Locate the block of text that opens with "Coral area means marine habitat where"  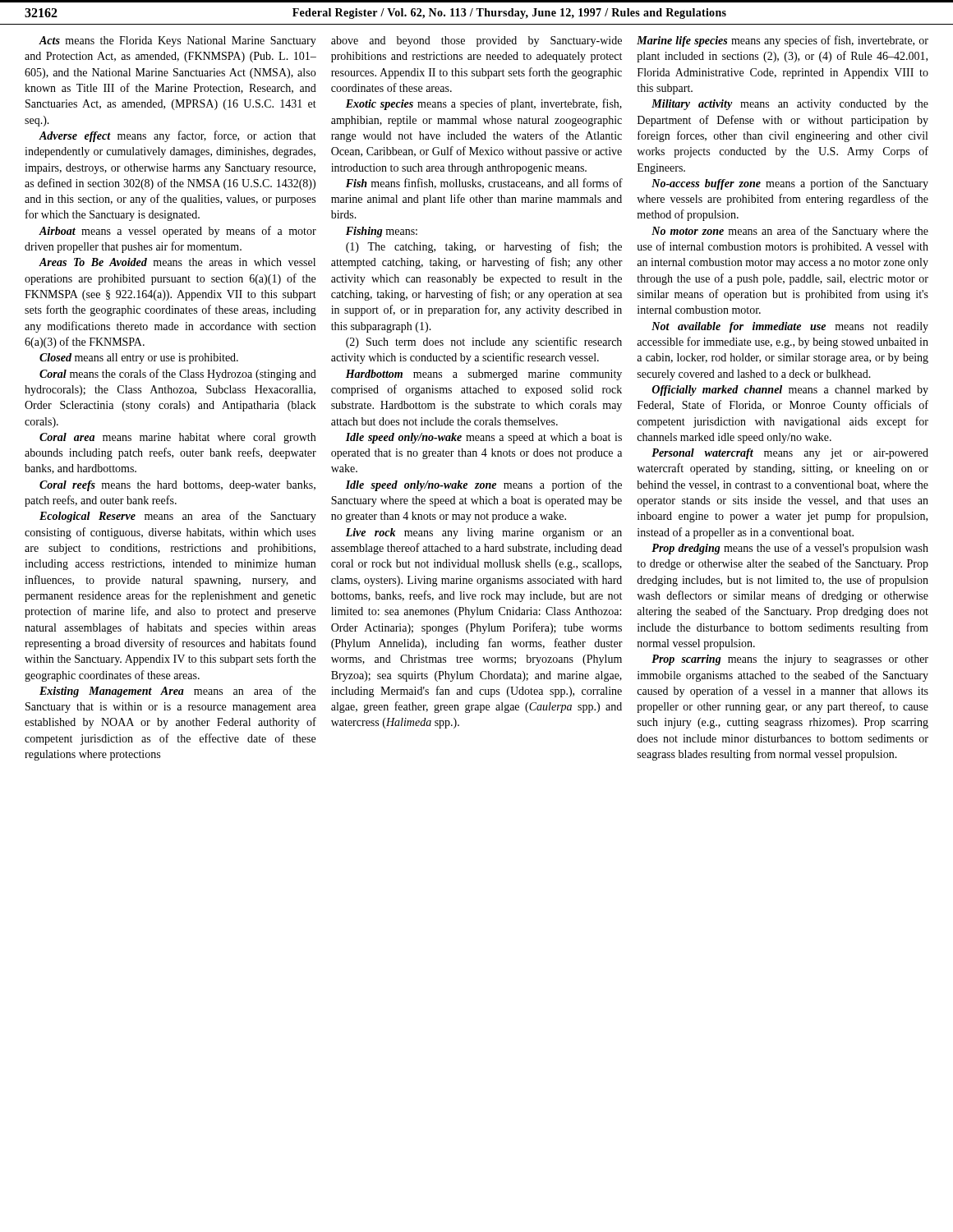coord(170,453)
